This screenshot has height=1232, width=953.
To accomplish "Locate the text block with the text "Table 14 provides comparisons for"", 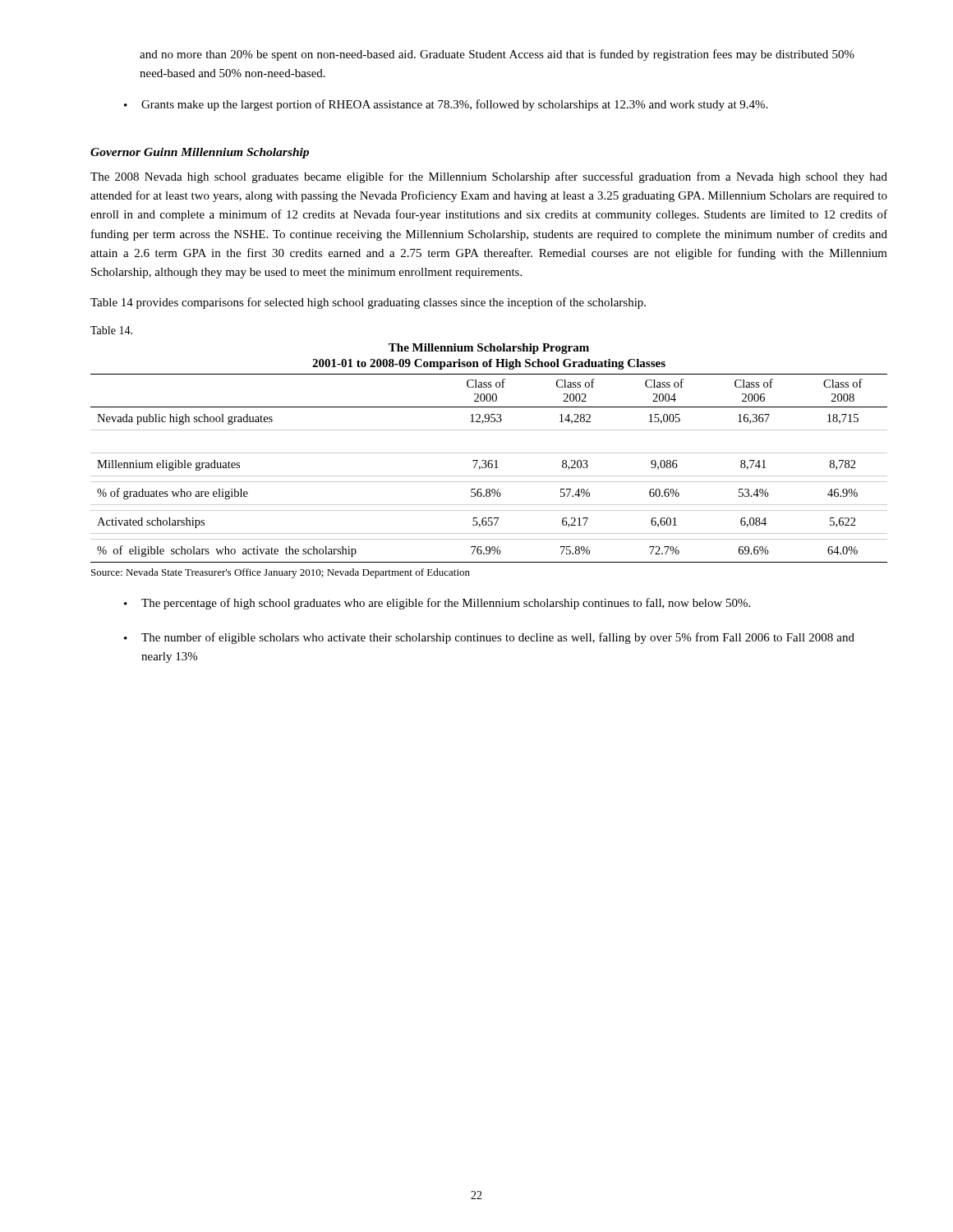I will click(368, 302).
